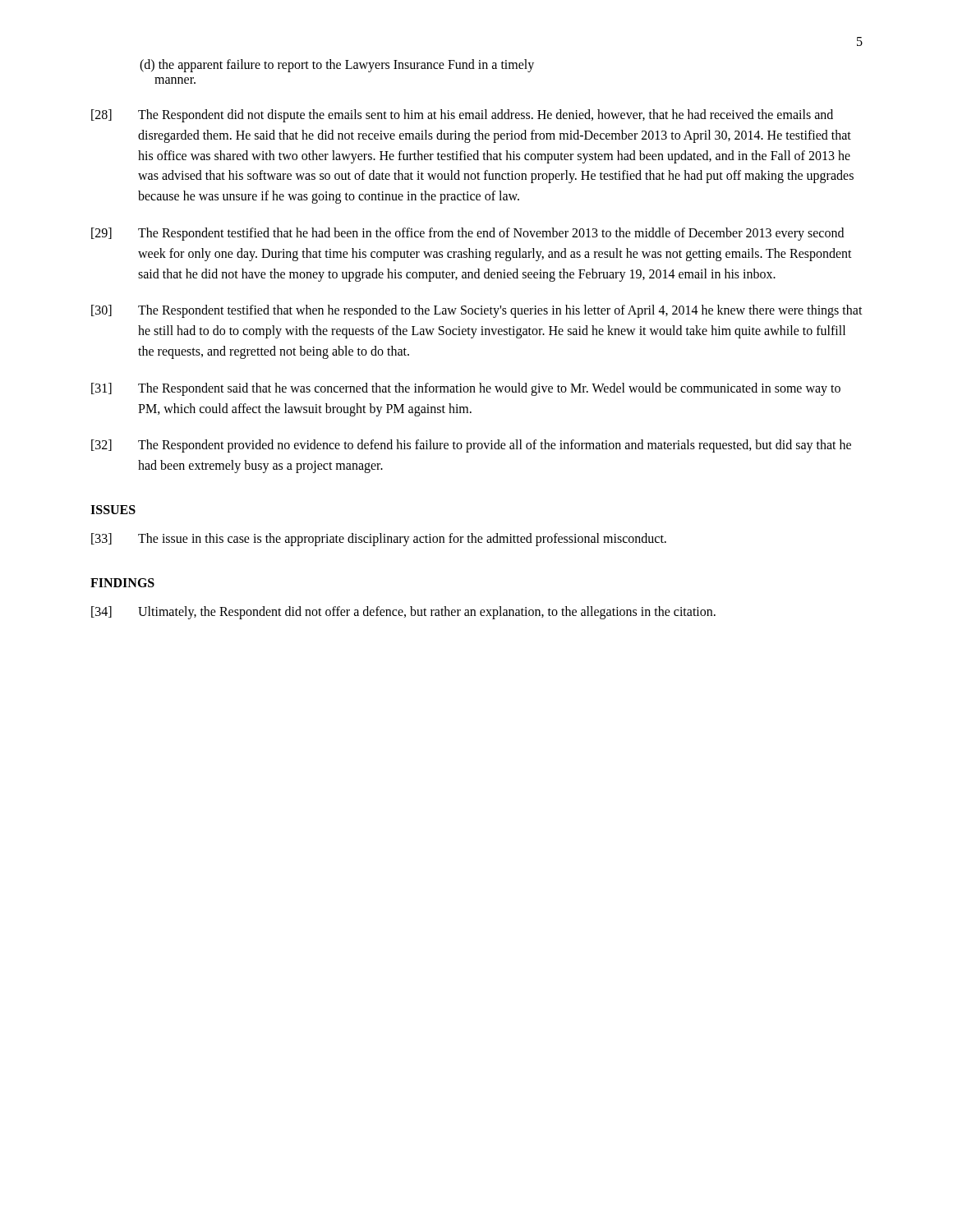
Task: Point to the element starting "[30] The Respondent testified"
Action: [476, 331]
